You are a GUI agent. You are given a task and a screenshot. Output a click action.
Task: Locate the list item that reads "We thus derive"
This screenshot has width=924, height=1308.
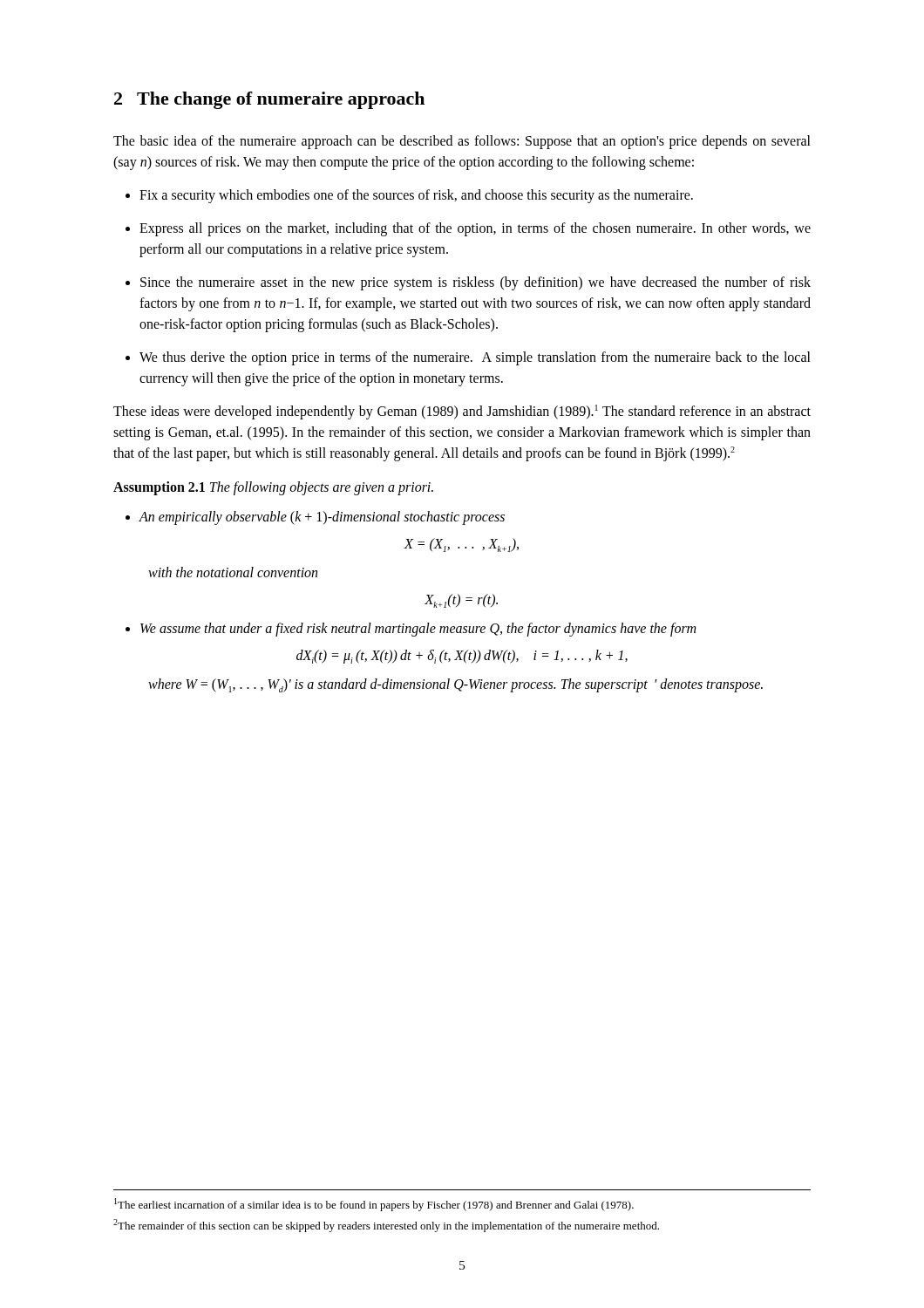point(462,368)
